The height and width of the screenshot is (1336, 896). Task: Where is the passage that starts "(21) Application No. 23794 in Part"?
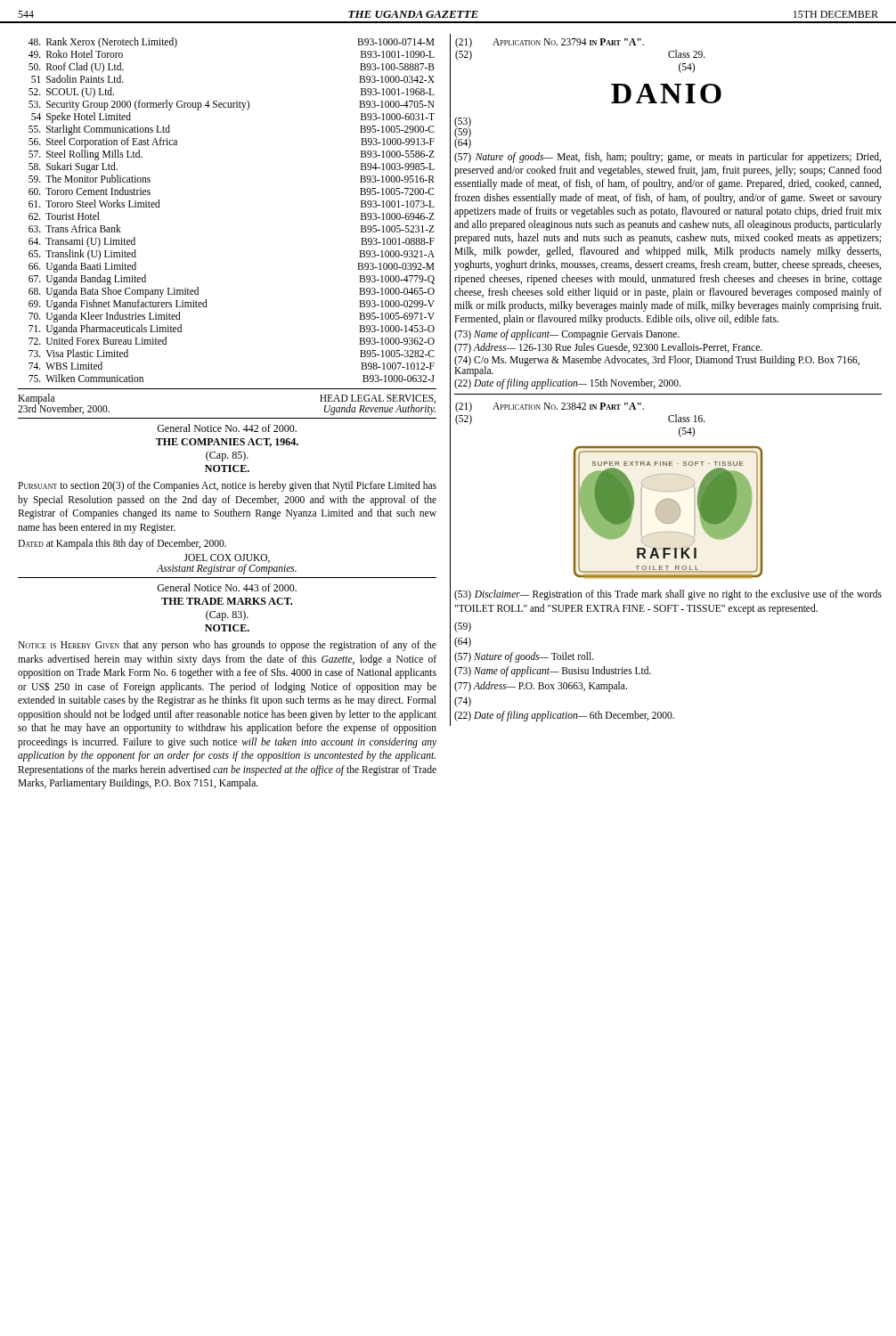(x=668, y=54)
